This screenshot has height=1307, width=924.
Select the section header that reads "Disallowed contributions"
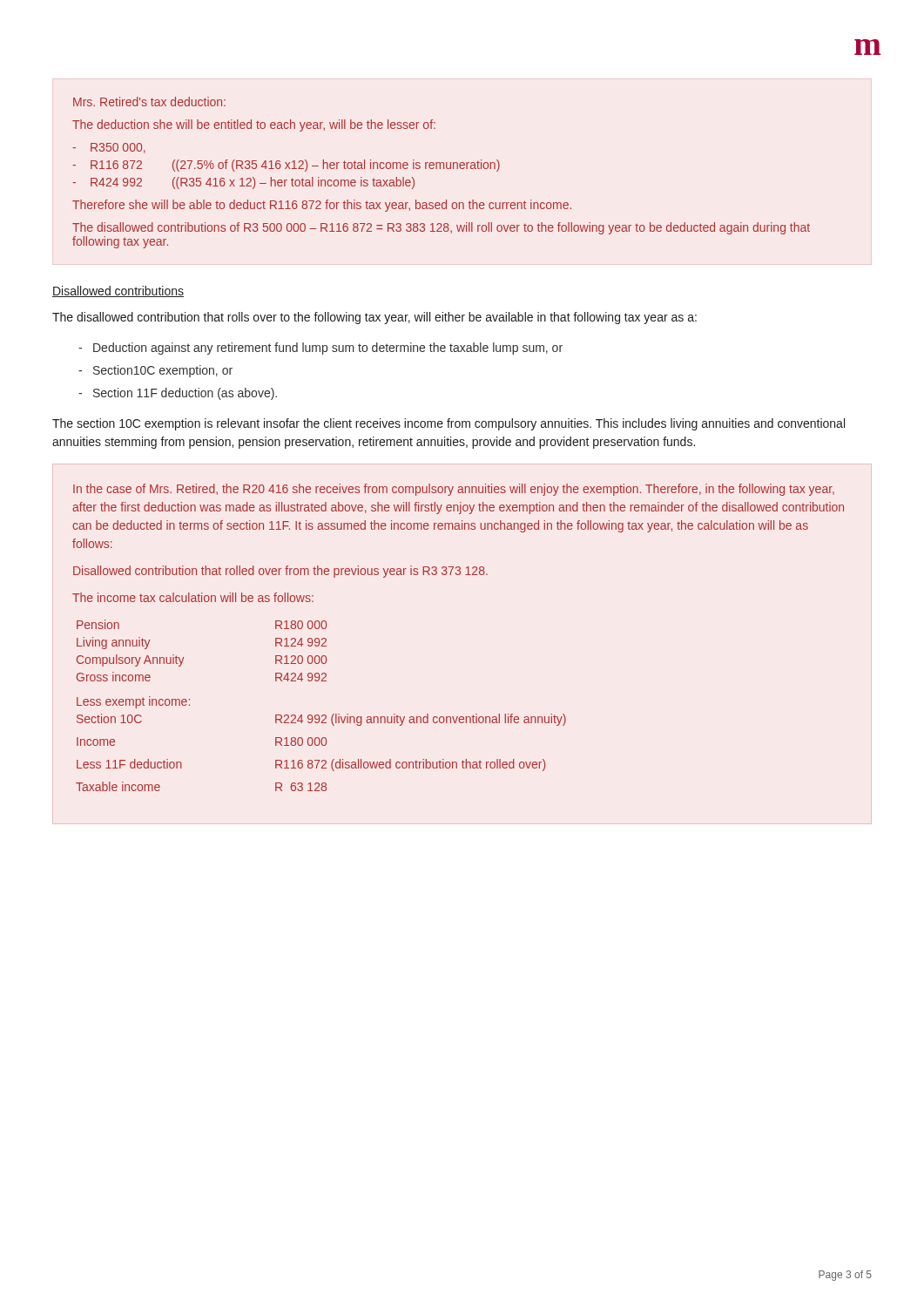coord(118,291)
